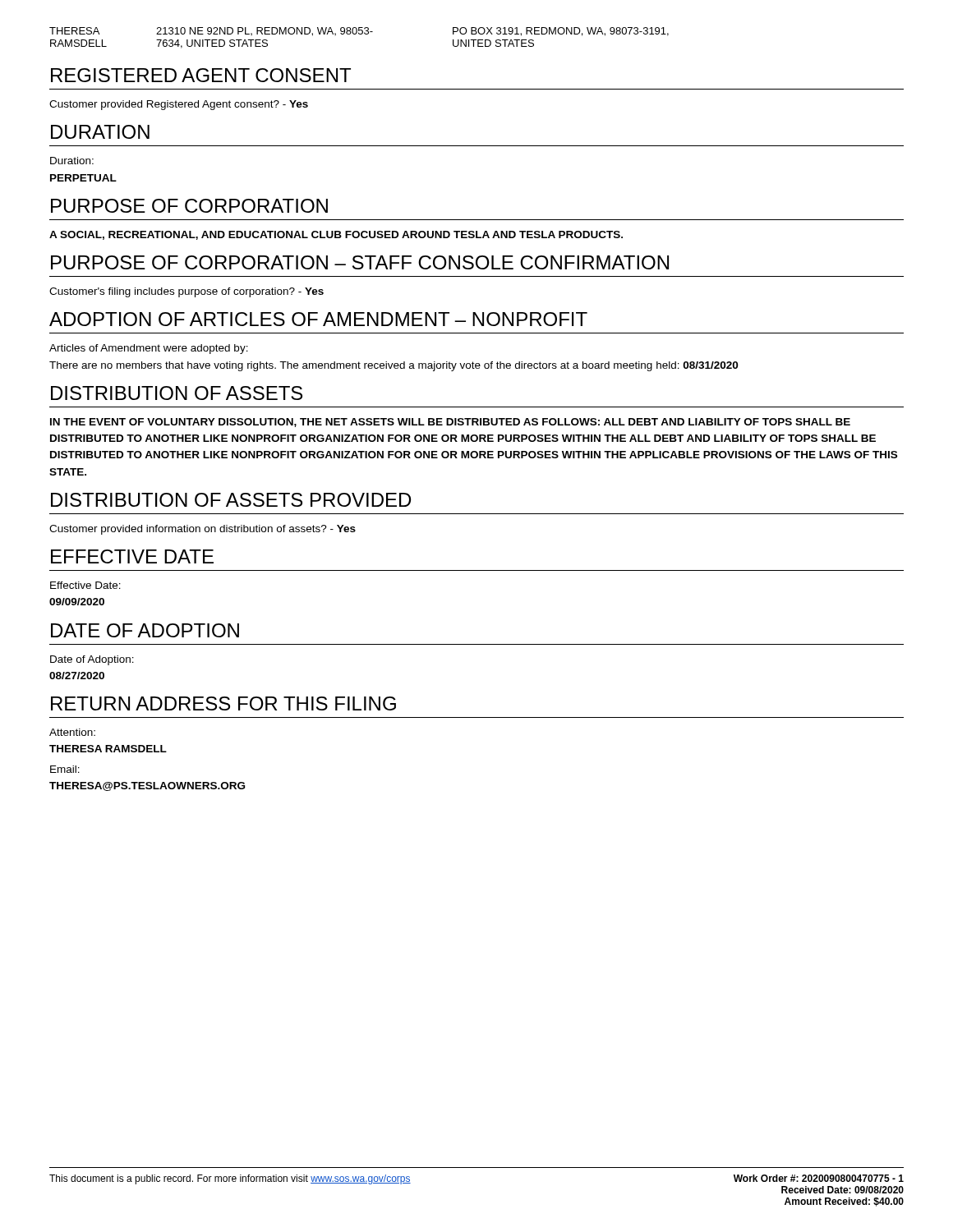This screenshot has width=953, height=1232.
Task: Find the block on this page that starts "THERESARAMSDELL 21310 NE 92ND PL, REDMOND,"
Action: tap(476, 37)
